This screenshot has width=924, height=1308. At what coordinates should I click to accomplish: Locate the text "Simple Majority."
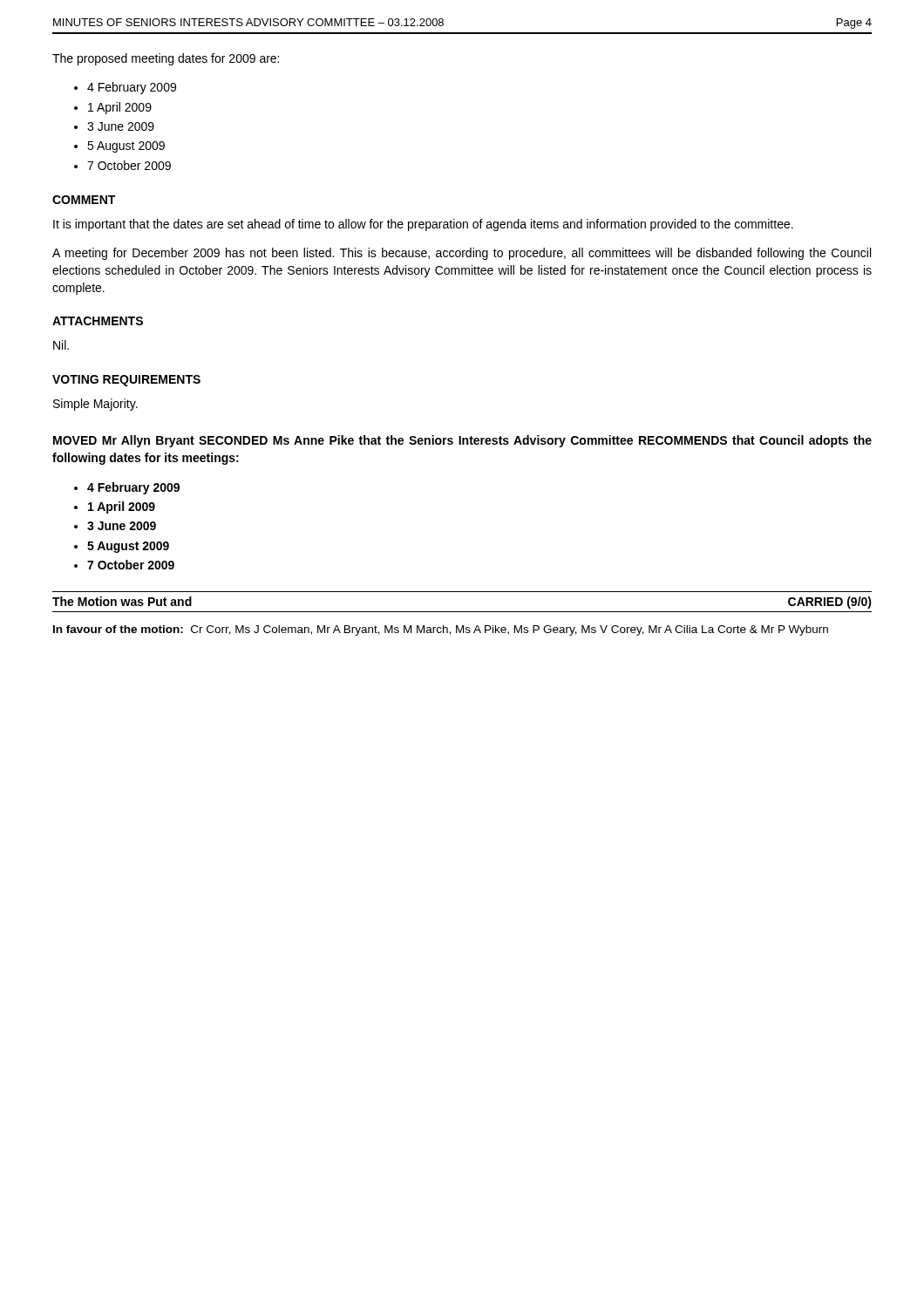coord(95,404)
